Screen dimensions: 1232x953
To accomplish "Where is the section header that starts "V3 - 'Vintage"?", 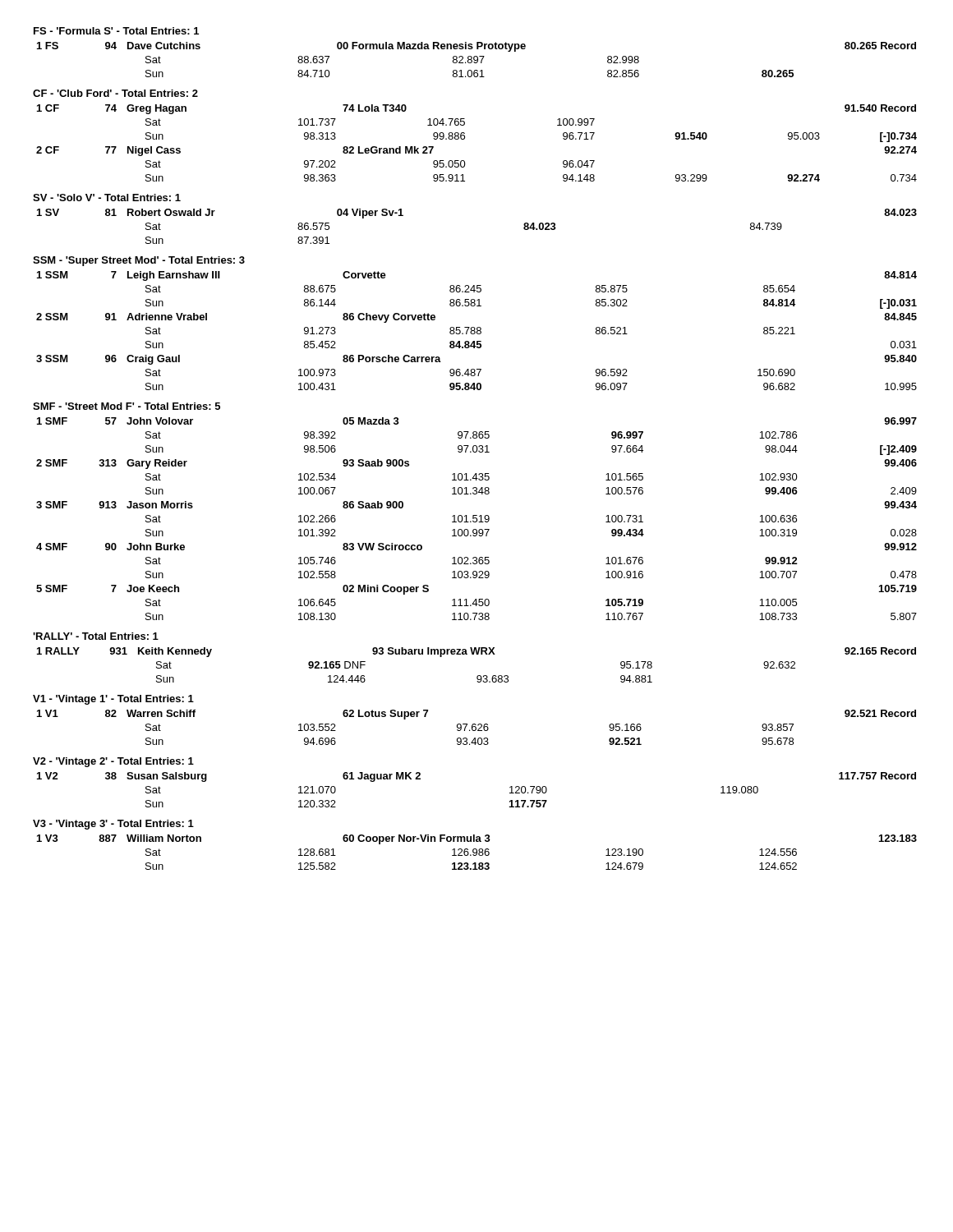I will 113,823.
